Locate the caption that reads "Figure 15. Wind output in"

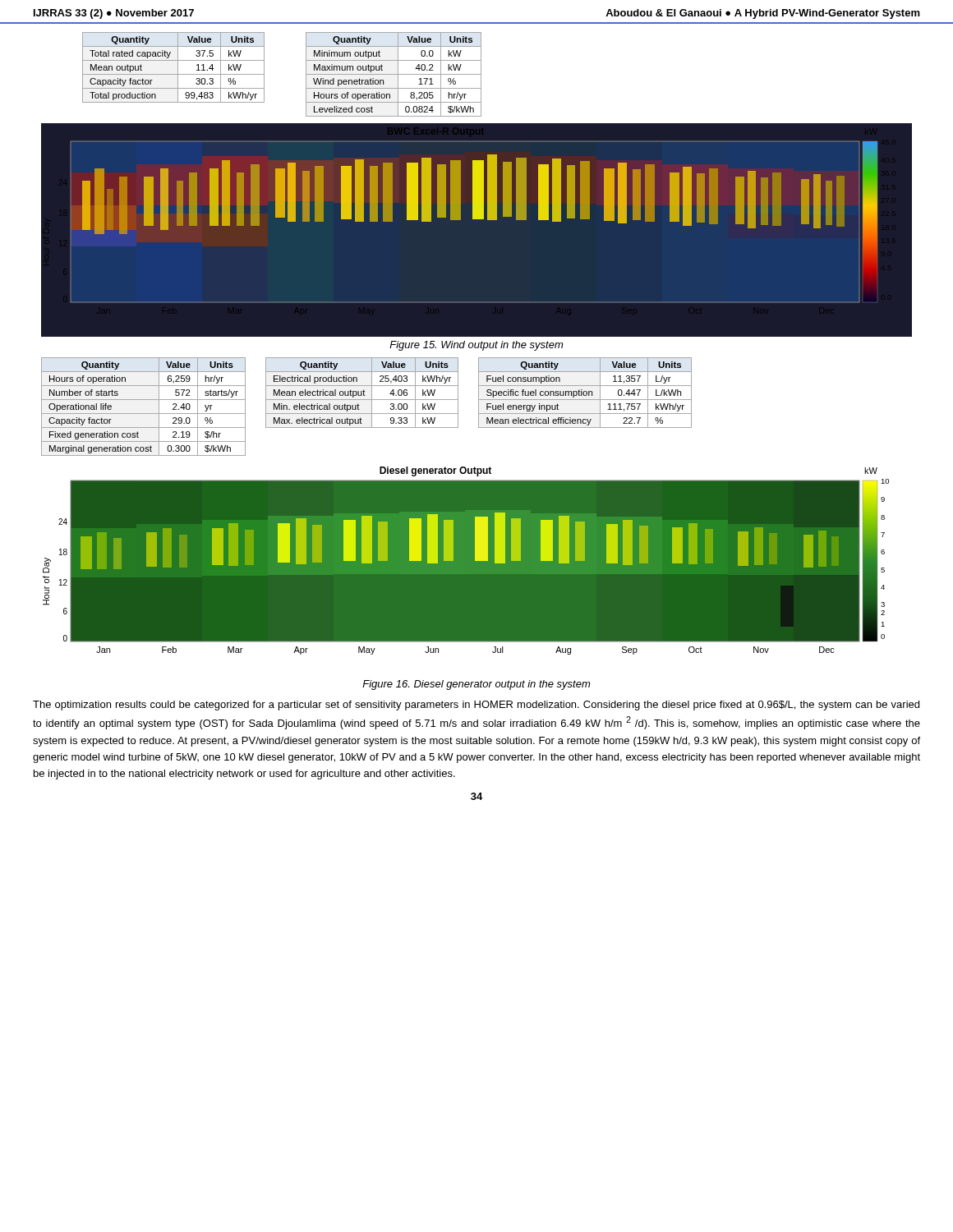point(476,345)
